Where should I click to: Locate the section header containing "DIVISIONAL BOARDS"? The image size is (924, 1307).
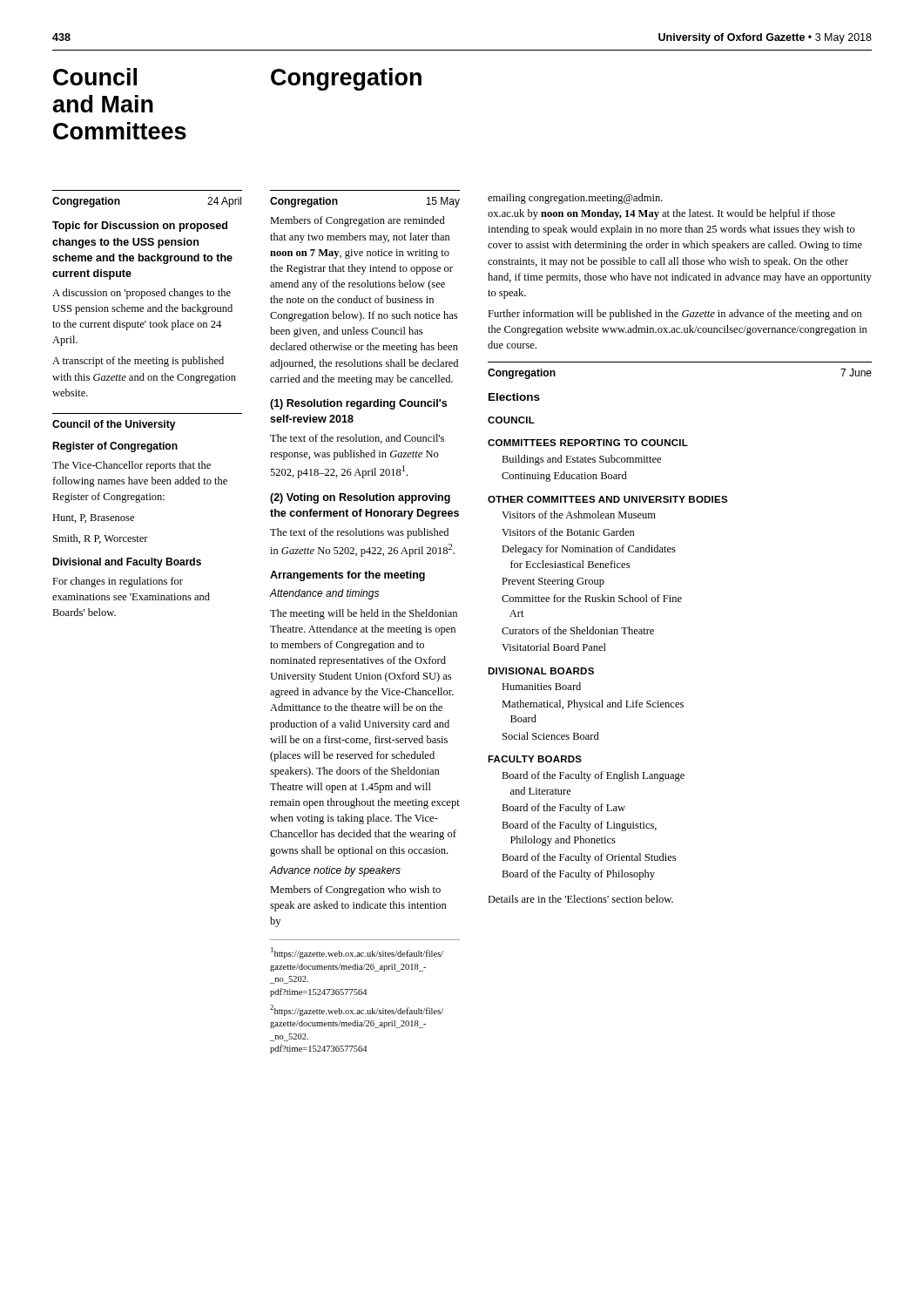click(x=541, y=671)
